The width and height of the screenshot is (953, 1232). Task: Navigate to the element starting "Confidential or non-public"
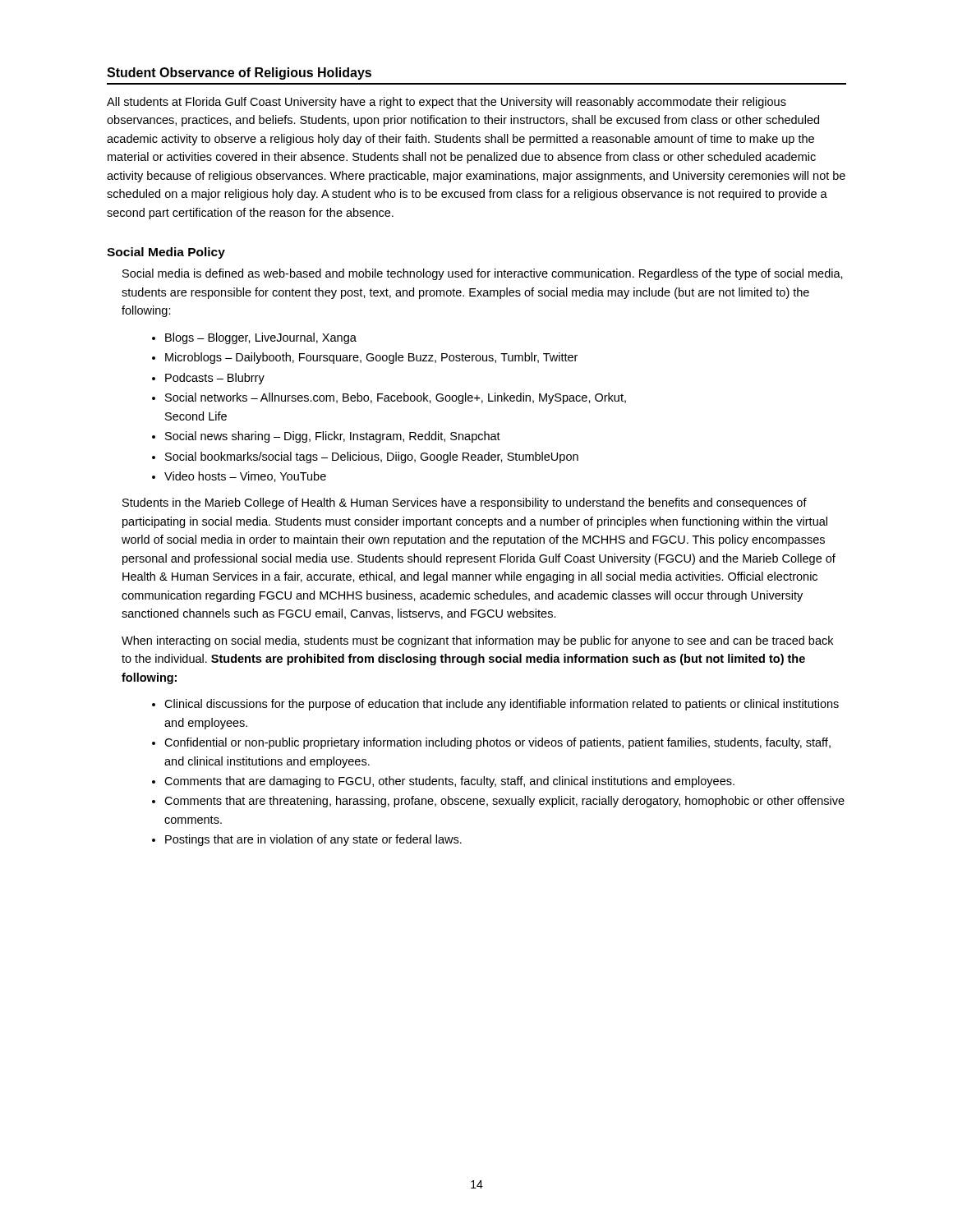coord(498,752)
